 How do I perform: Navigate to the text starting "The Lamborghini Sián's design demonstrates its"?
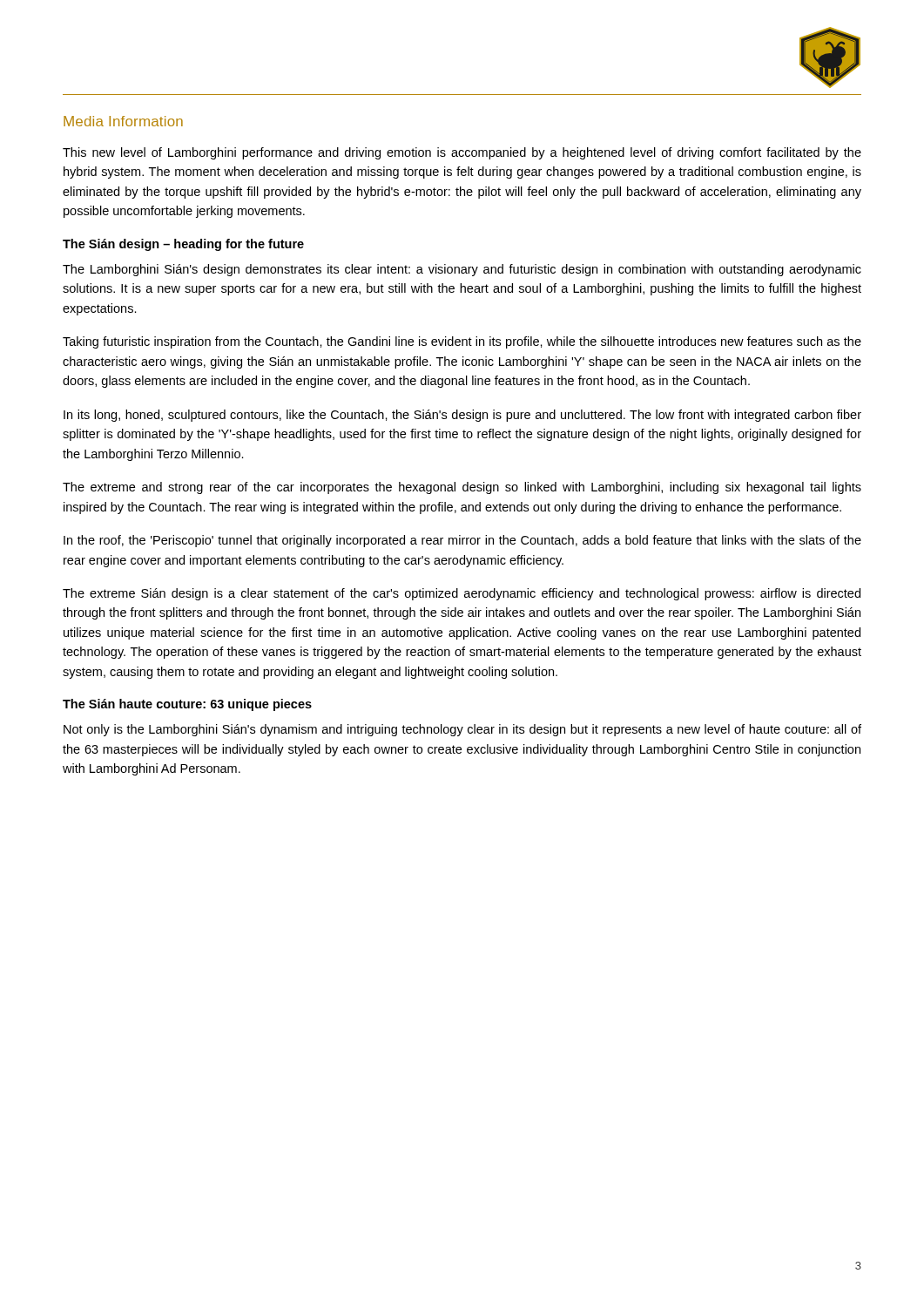tap(462, 289)
